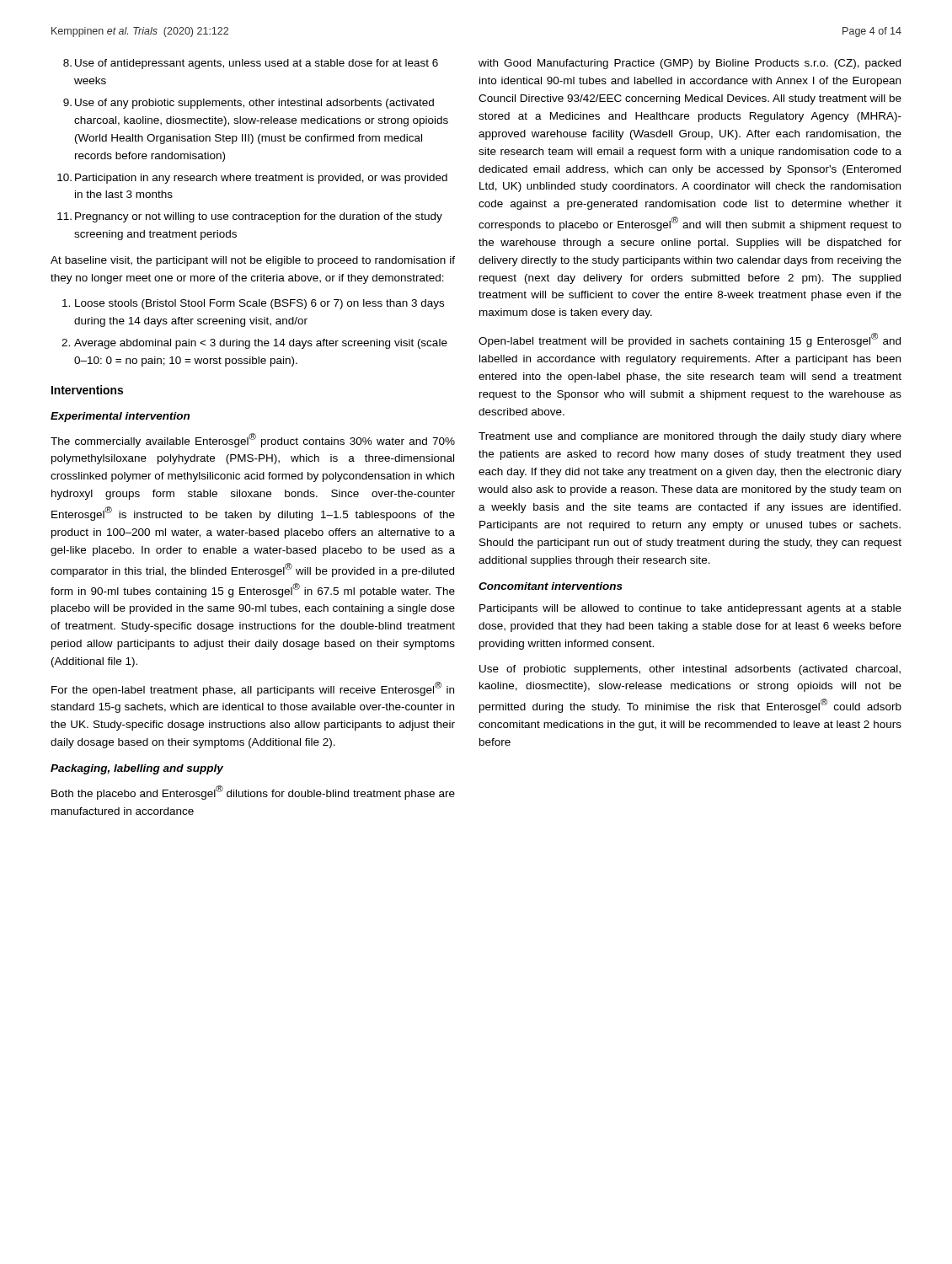Find the text block starting "Concomitant interventions"
Image resolution: width=952 pixels, height=1264 pixels.
551,586
